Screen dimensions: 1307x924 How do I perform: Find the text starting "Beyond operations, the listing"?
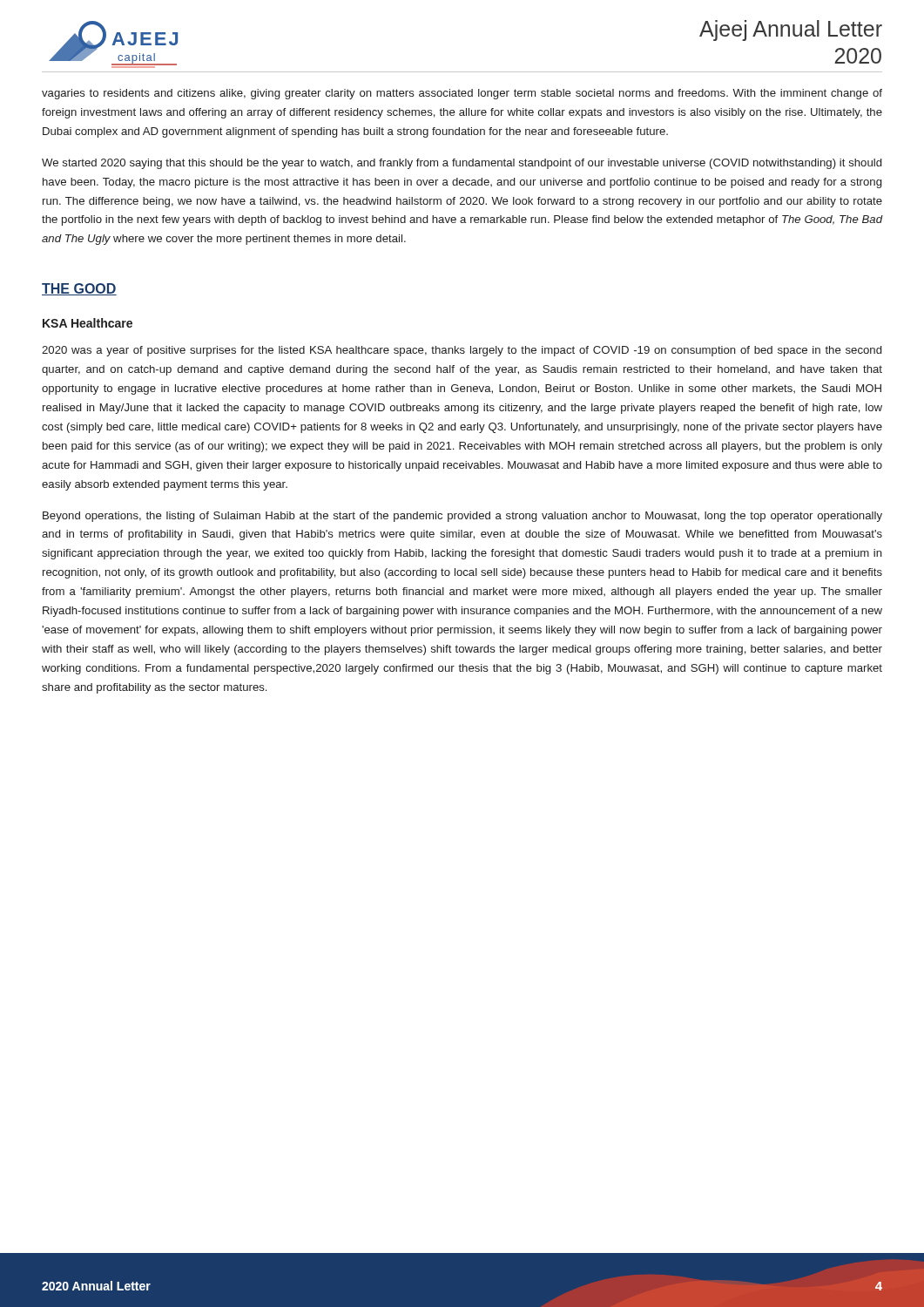[x=462, y=601]
